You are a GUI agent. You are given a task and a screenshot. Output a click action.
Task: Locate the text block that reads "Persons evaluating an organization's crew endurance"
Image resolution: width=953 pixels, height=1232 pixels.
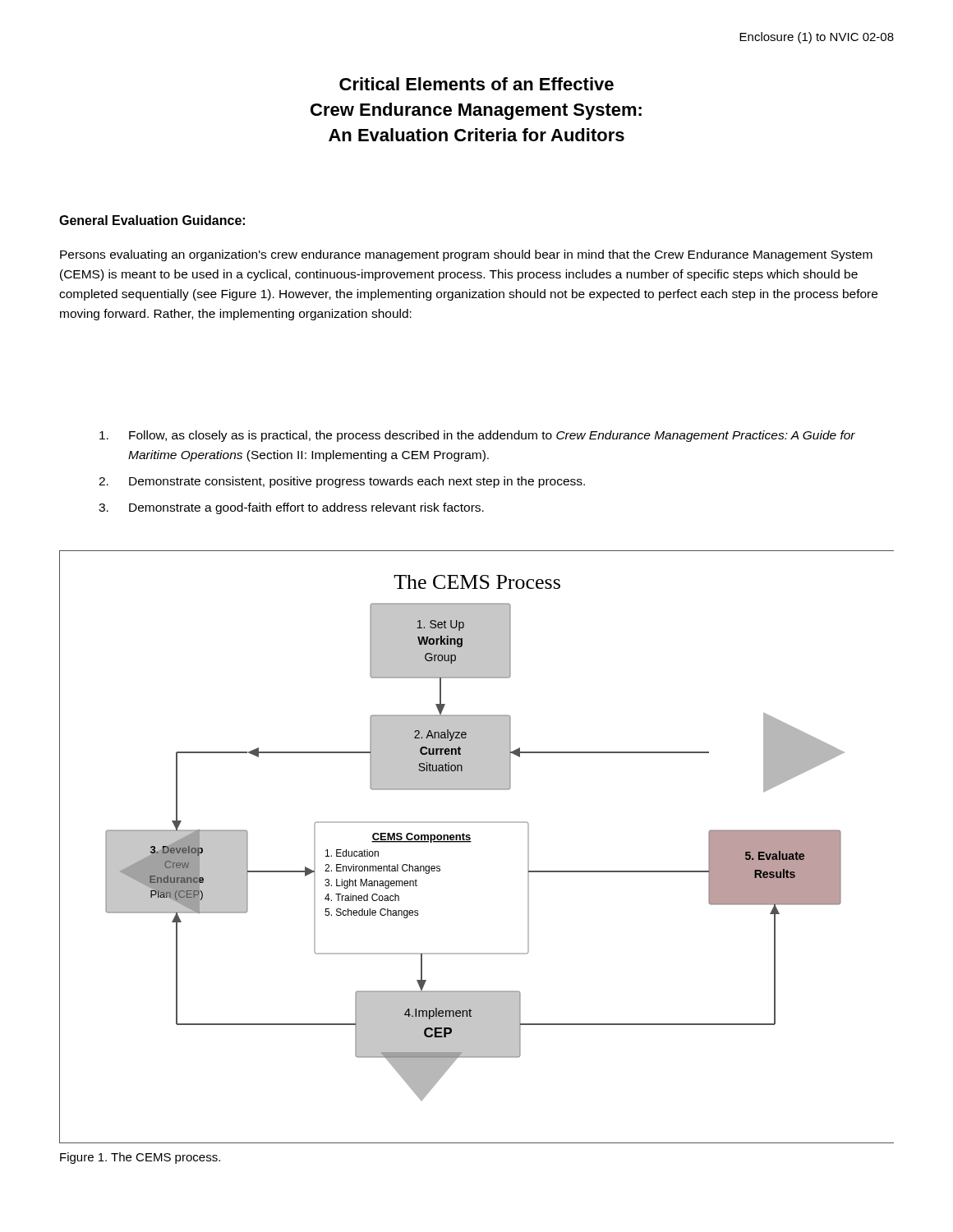pyautogui.click(x=469, y=284)
